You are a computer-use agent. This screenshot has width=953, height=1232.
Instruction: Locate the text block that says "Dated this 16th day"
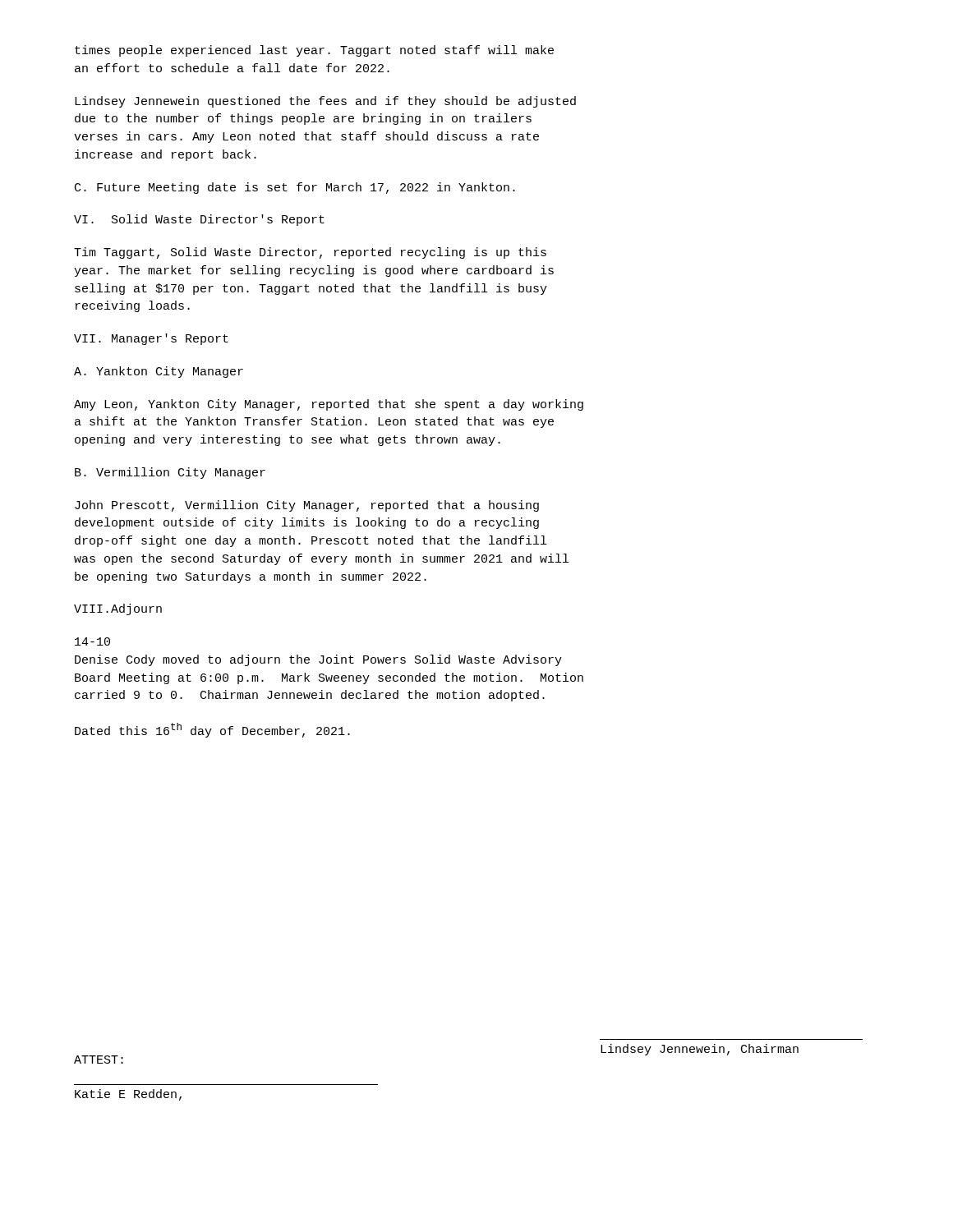[213, 731]
